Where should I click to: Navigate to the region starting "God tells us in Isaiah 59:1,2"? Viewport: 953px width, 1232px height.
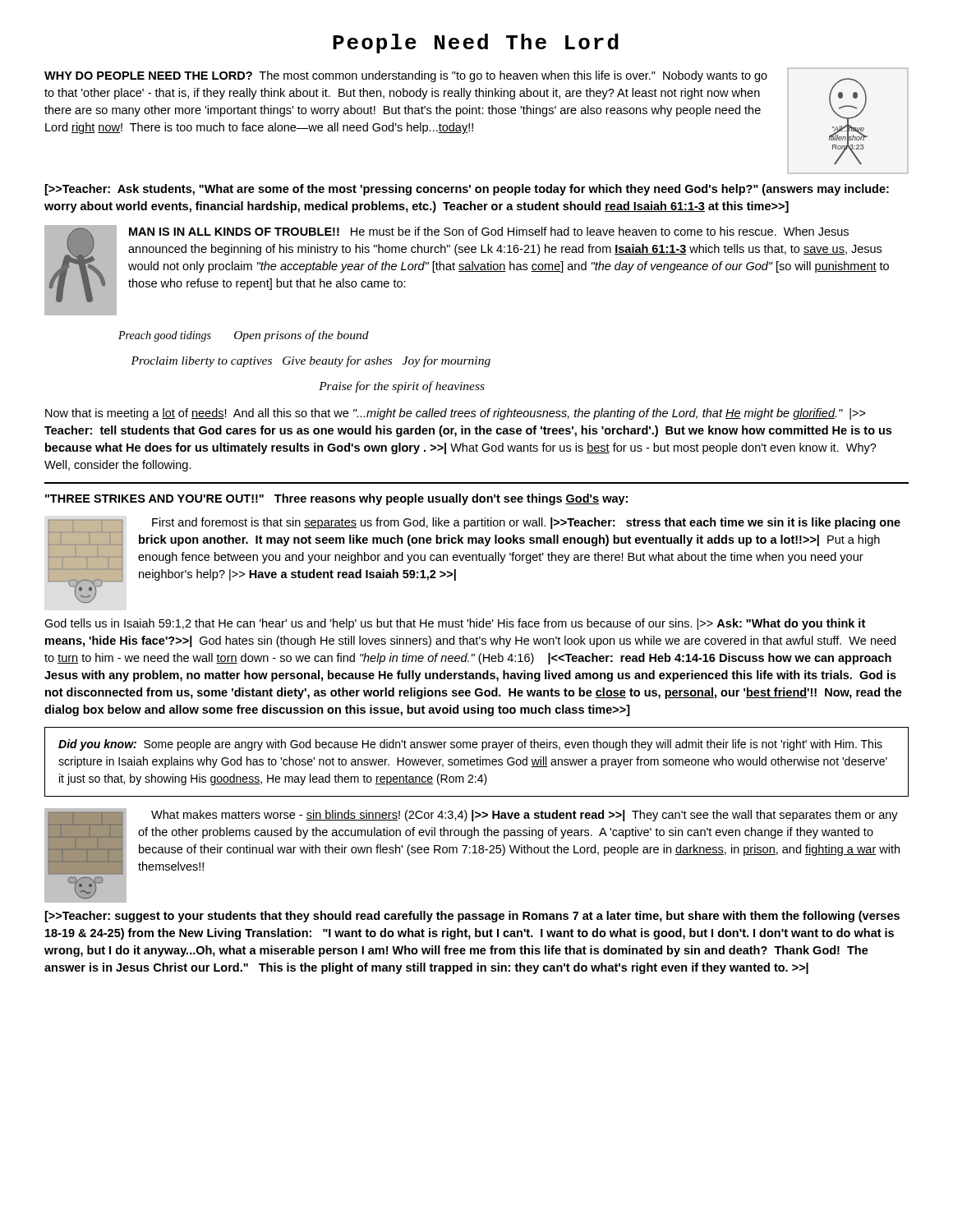click(473, 667)
